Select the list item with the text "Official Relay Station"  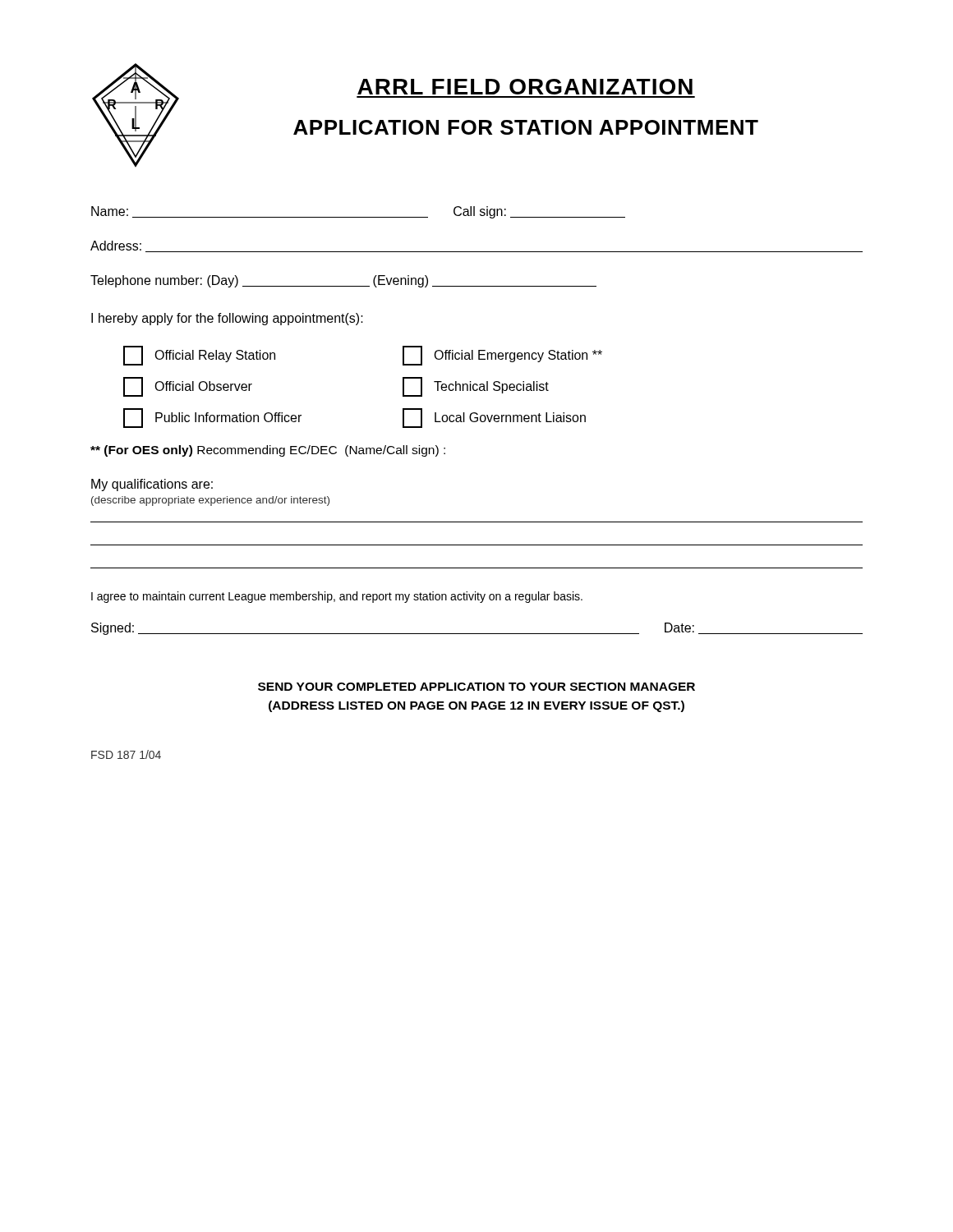click(x=200, y=356)
